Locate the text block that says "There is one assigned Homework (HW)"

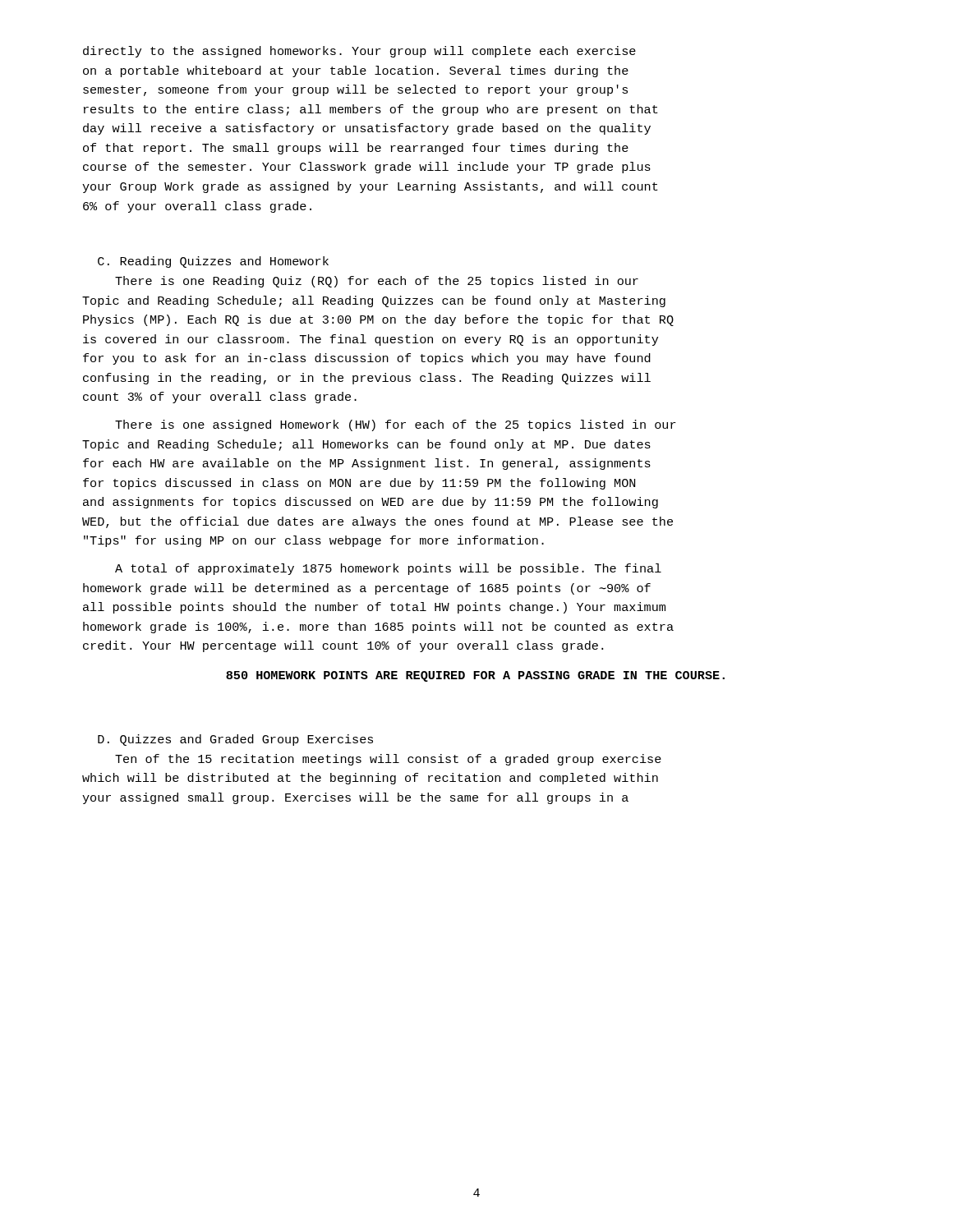pos(476,484)
